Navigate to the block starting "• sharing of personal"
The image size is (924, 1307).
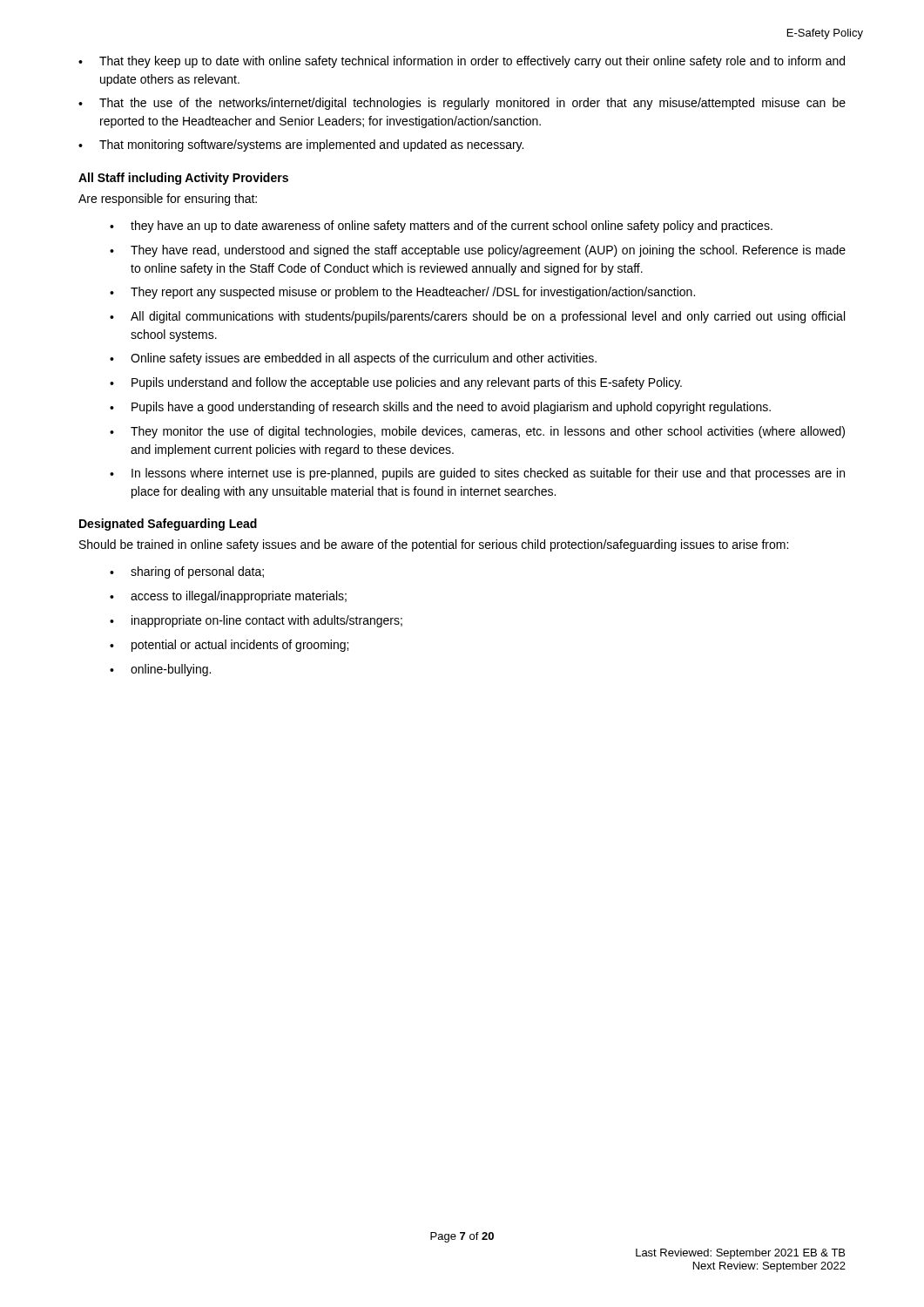187,572
